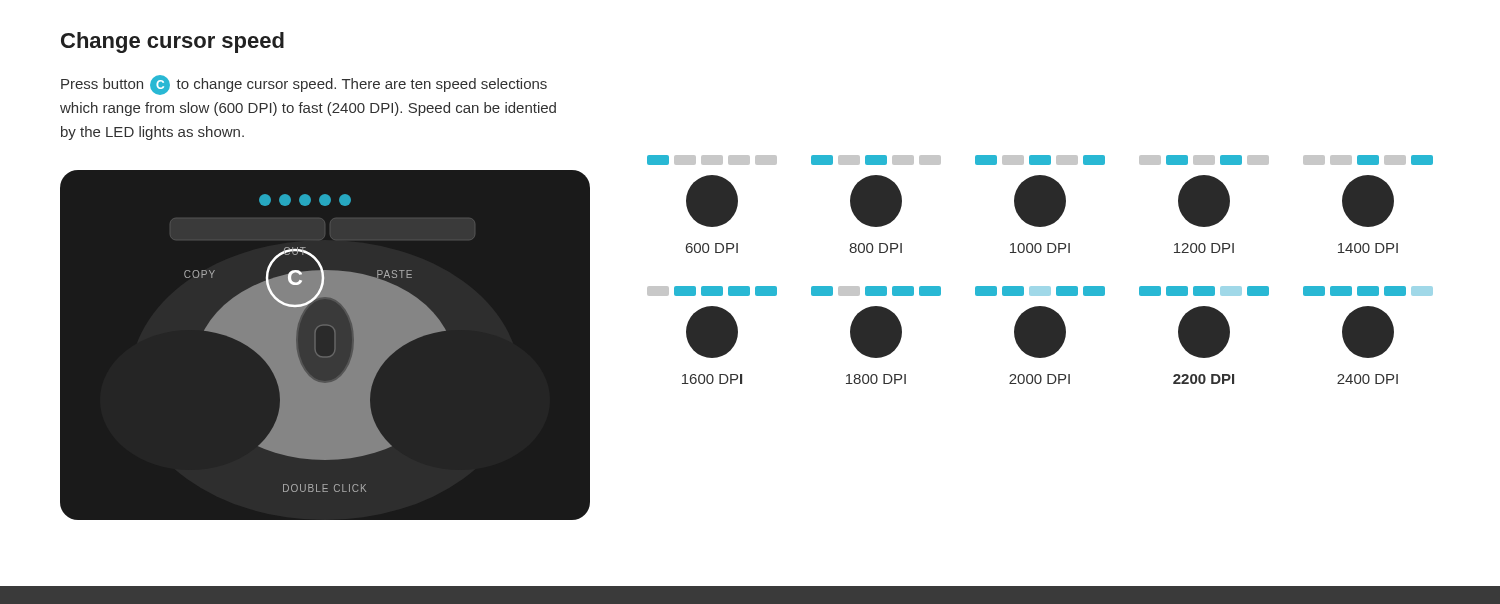Find the block on this page that starts "Press button C to change cursor"

(x=308, y=108)
